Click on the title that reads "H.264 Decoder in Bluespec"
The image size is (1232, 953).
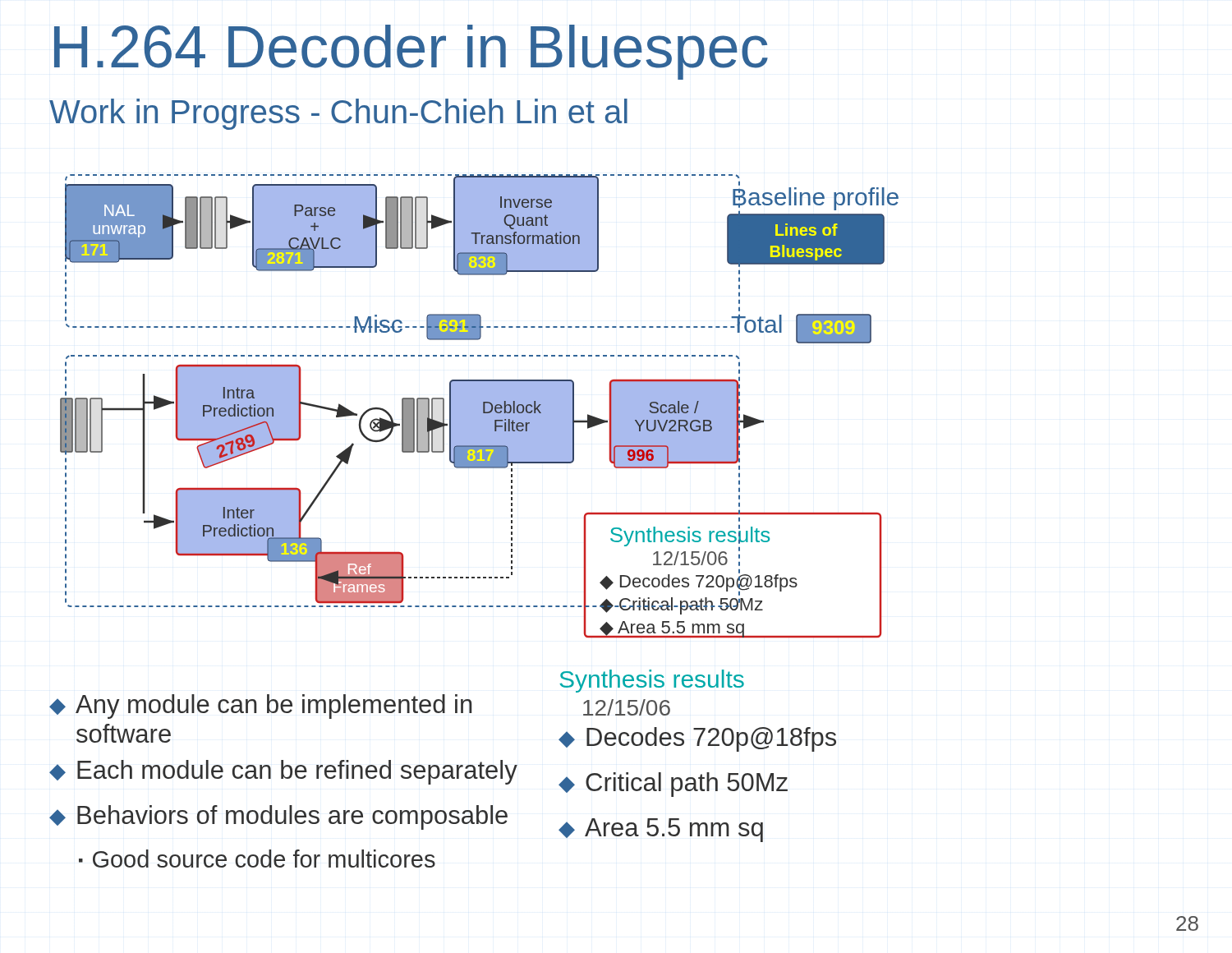[x=409, y=47]
